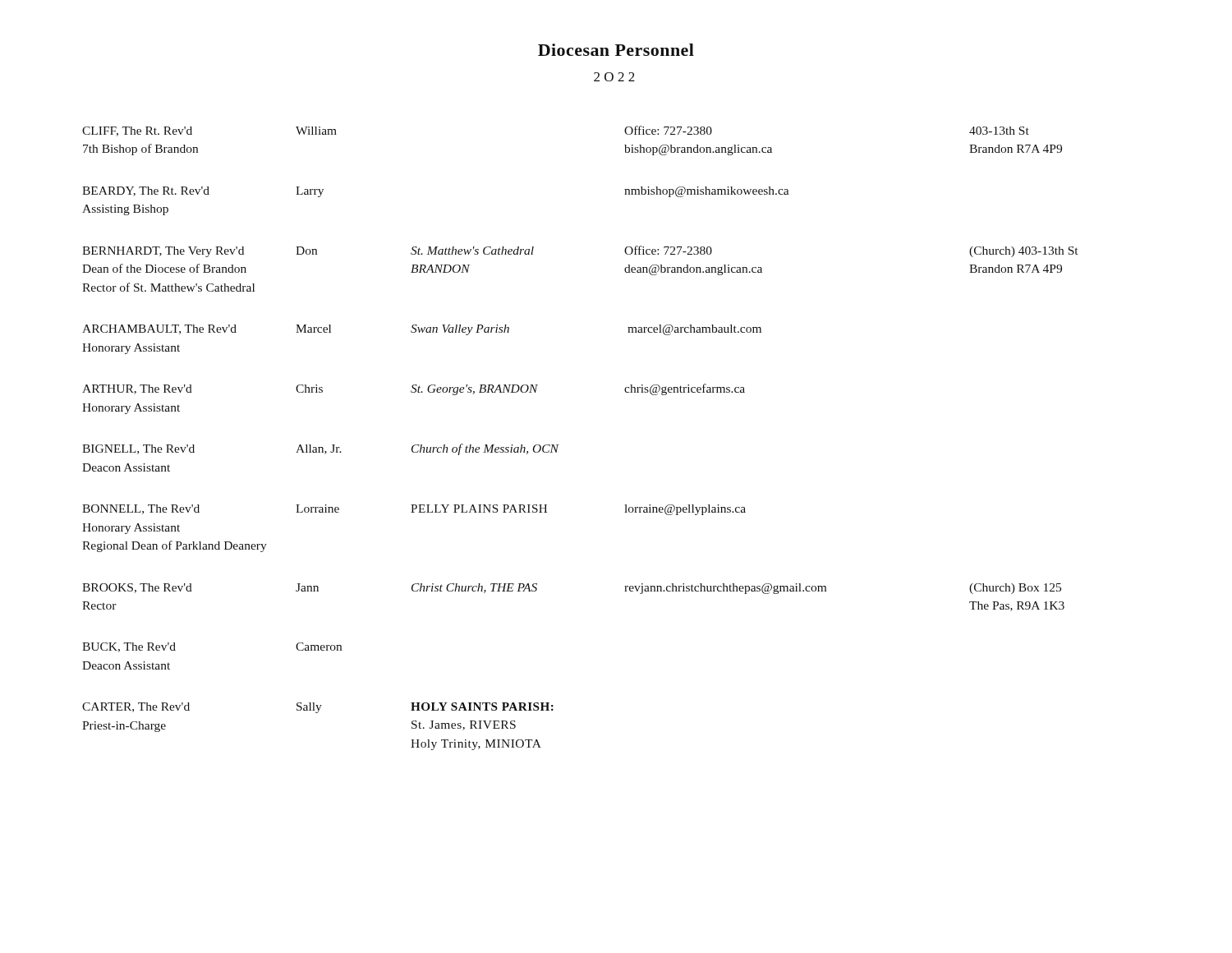The image size is (1232, 953).
Task: Find the block on this page that starts "BROOKS, The Rev'd Rector"
Action: (x=616, y=596)
